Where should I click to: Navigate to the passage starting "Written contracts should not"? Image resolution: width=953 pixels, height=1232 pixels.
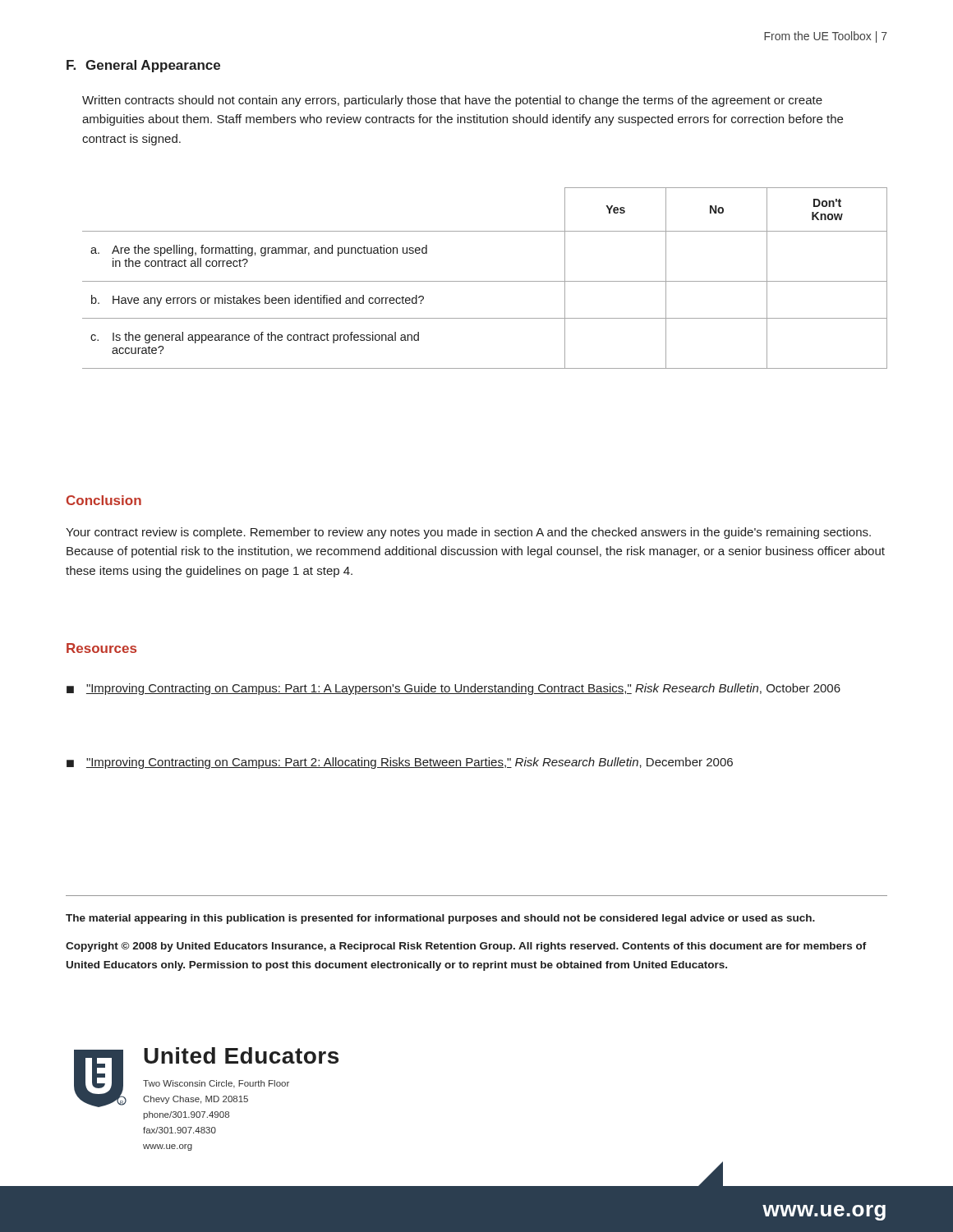463,119
